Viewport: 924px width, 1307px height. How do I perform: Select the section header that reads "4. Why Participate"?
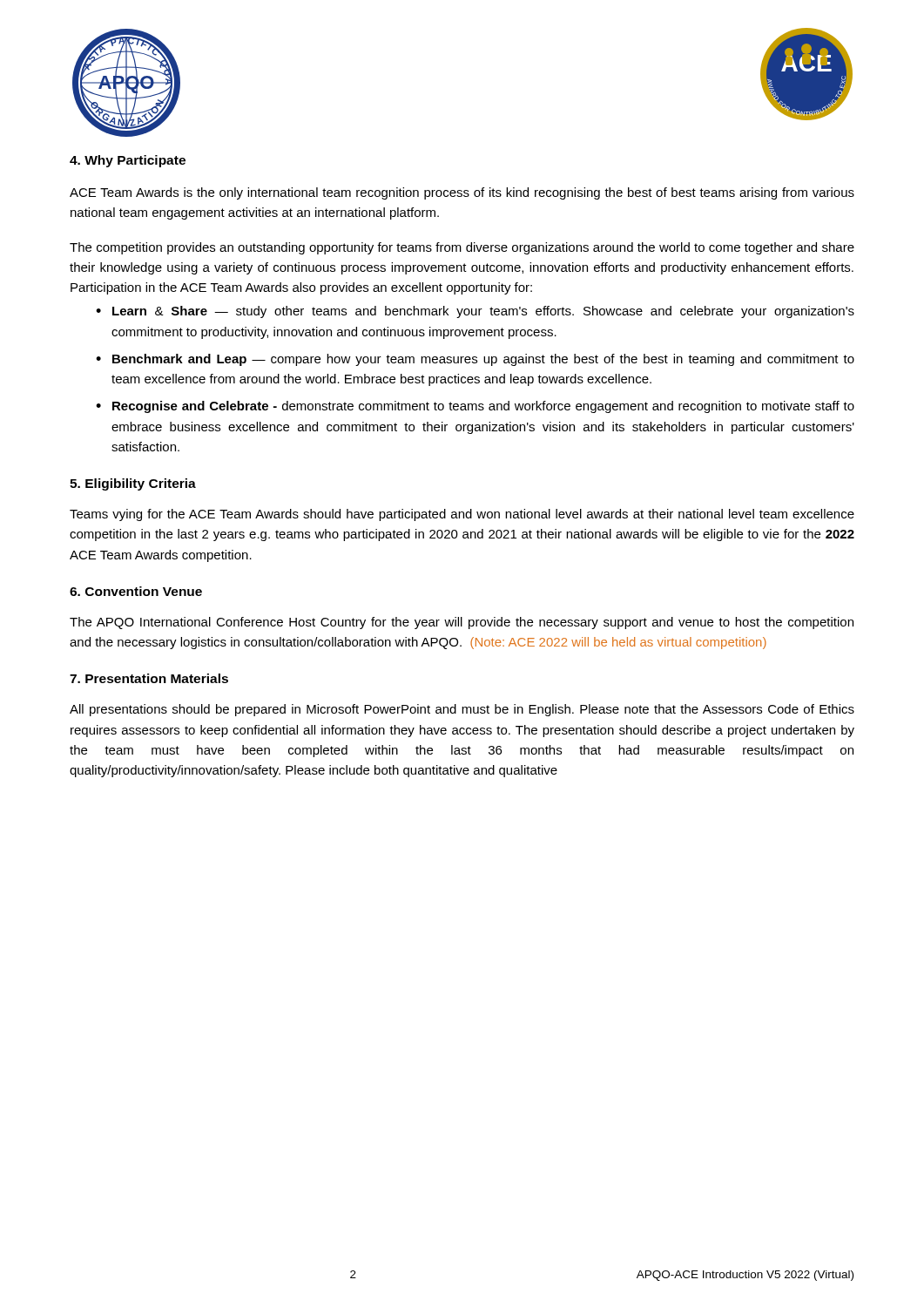[x=128, y=160]
